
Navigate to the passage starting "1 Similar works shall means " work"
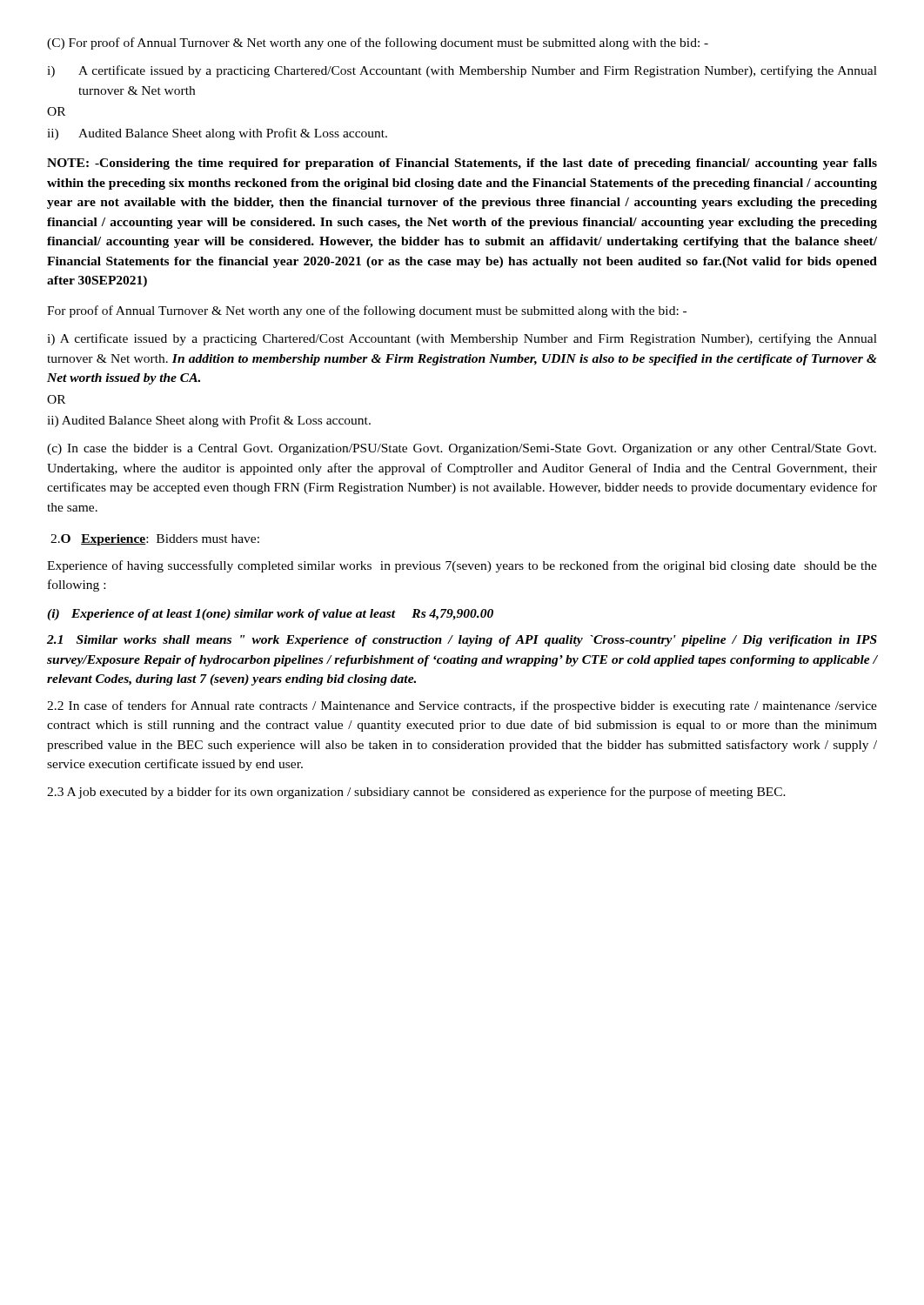(x=462, y=659)
